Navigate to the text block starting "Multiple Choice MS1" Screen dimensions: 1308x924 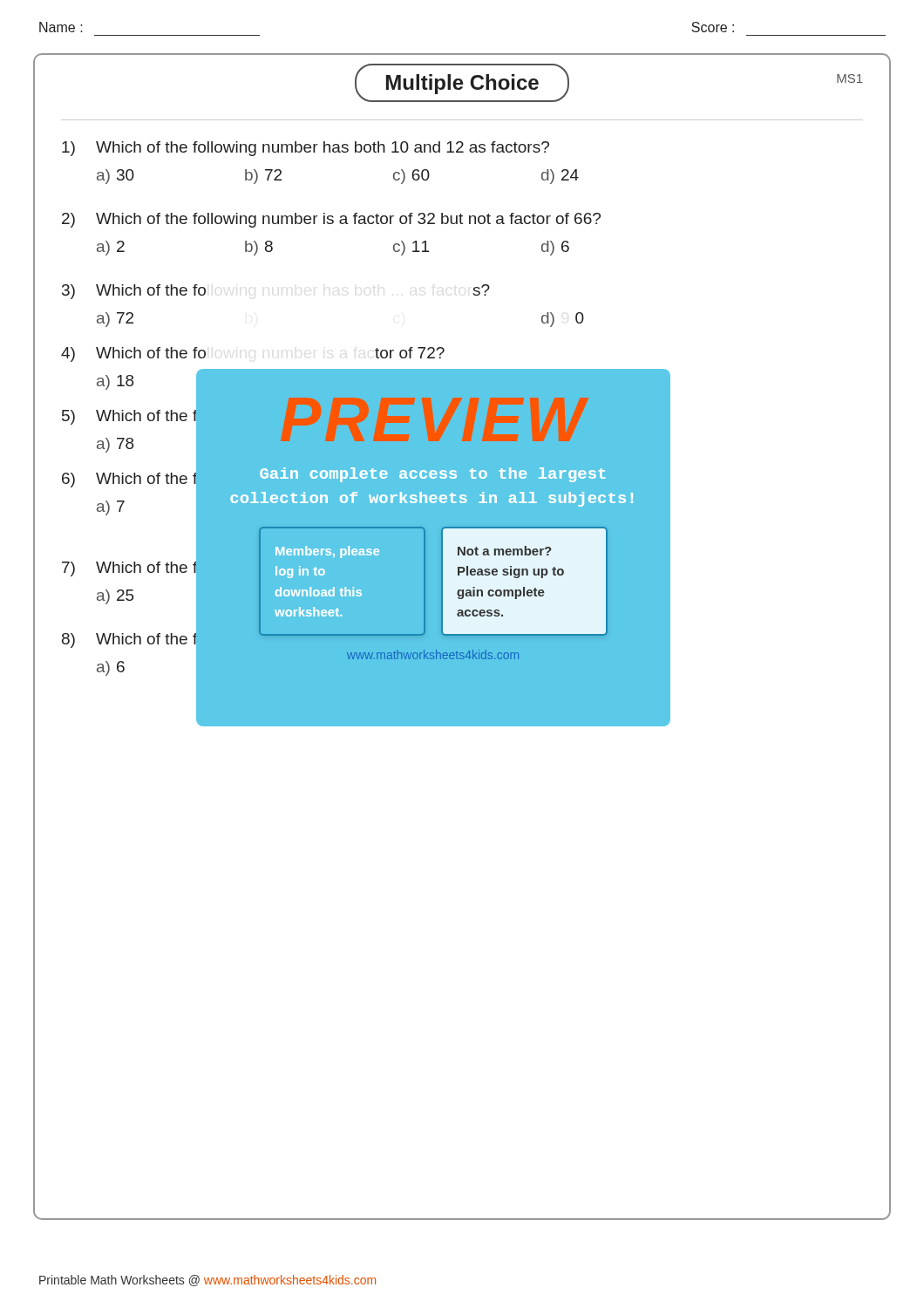462,82
